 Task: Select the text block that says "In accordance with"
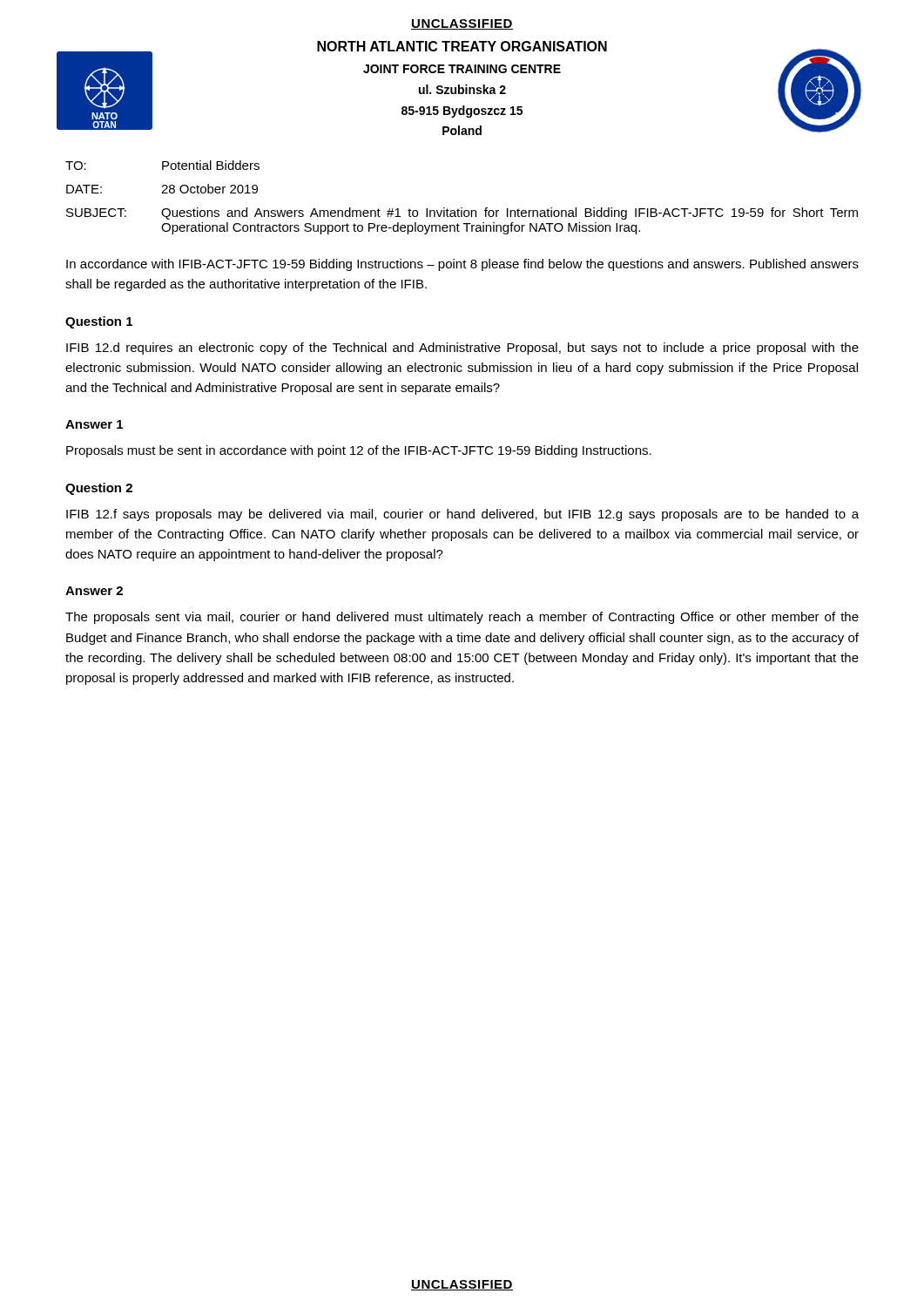[x=462, y=274]
